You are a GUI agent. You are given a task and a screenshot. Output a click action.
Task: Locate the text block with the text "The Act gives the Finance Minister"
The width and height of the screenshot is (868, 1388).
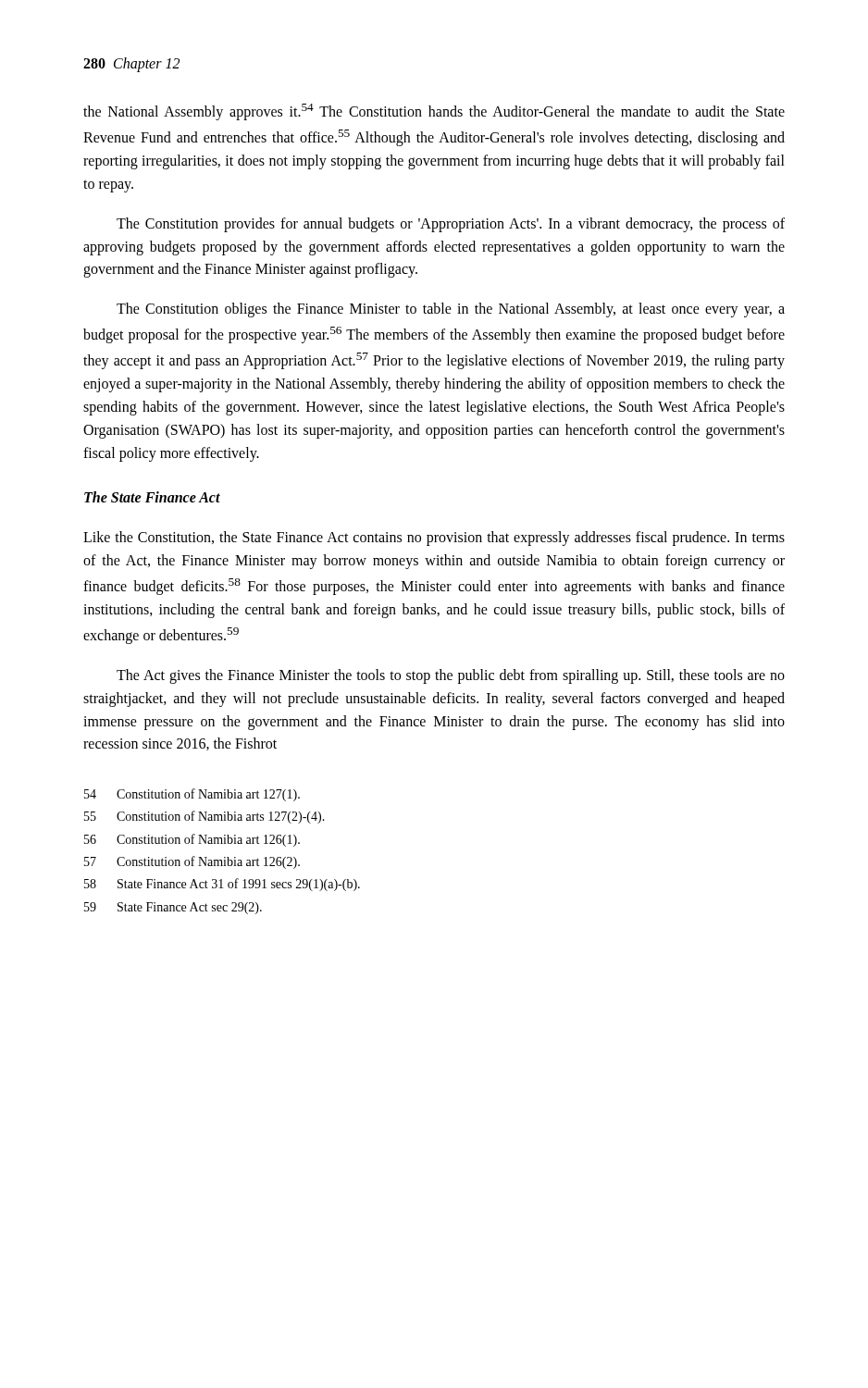(x=434, y=710)
